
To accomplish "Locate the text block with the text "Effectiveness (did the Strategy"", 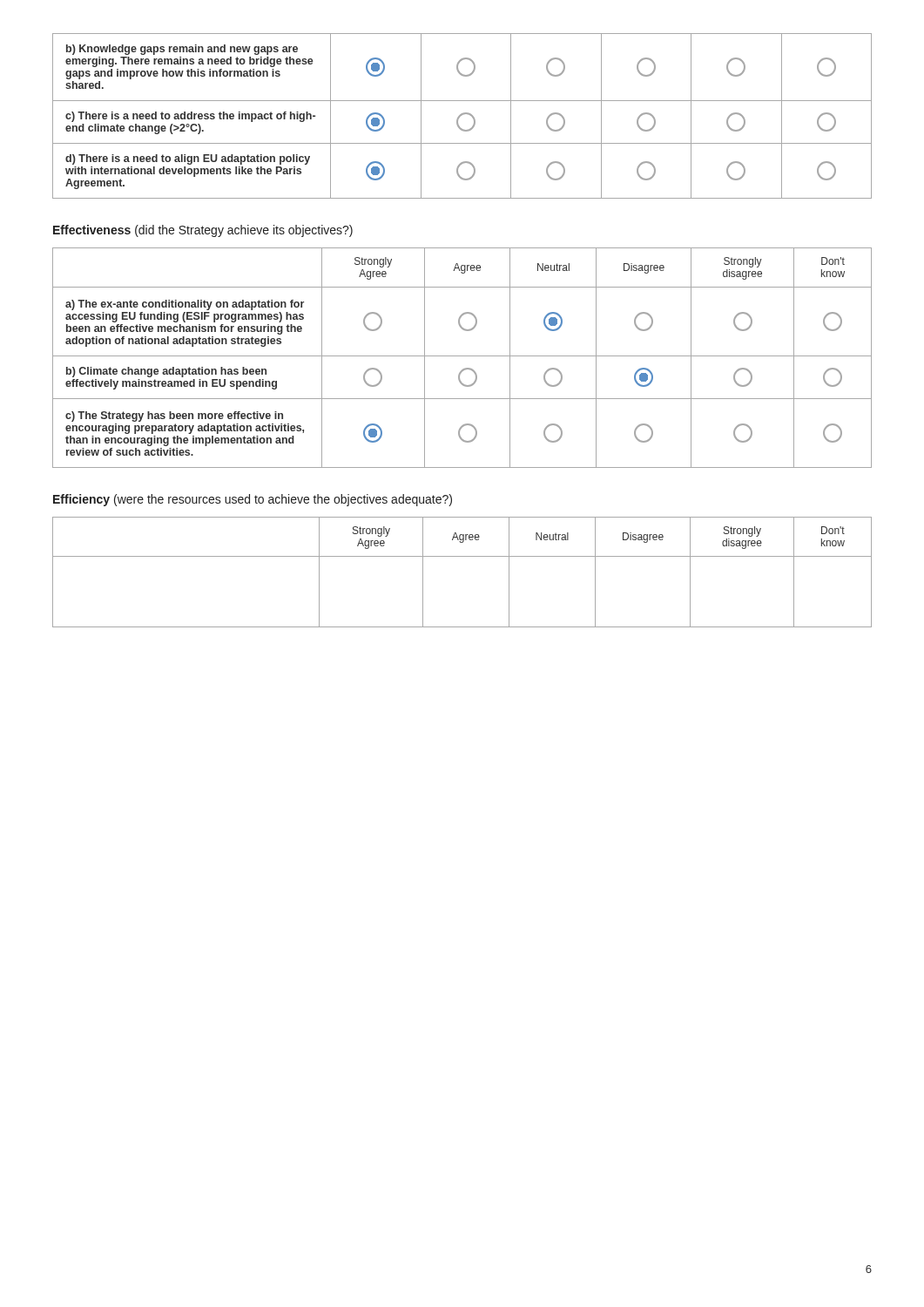I will 203,230.
